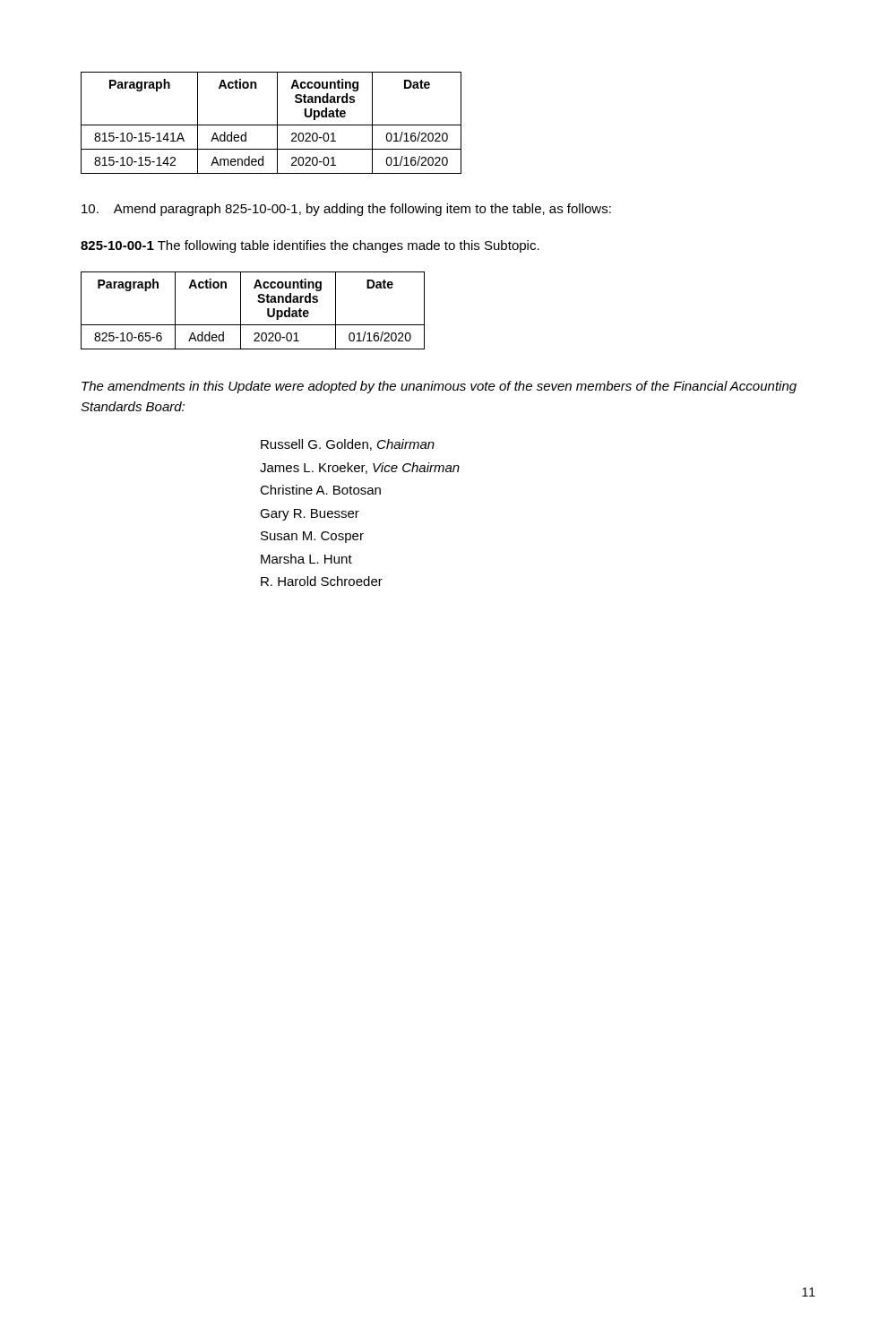Screen dimensions: 1344x896
Task: Find the list item with the text "Gary R. Buesser"
Action: [310, 513]
